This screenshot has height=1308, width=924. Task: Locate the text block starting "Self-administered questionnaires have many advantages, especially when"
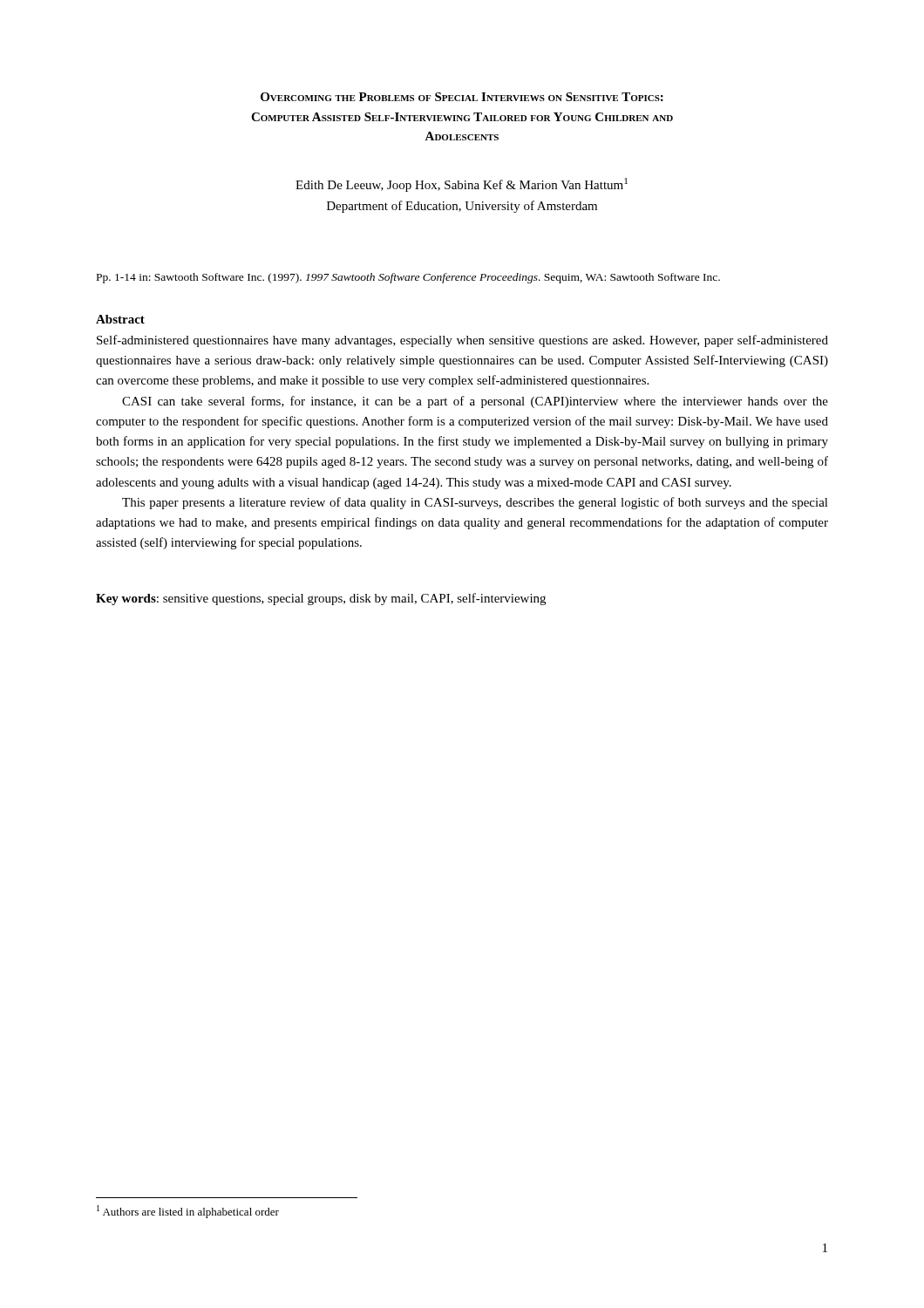coord(462,442)
